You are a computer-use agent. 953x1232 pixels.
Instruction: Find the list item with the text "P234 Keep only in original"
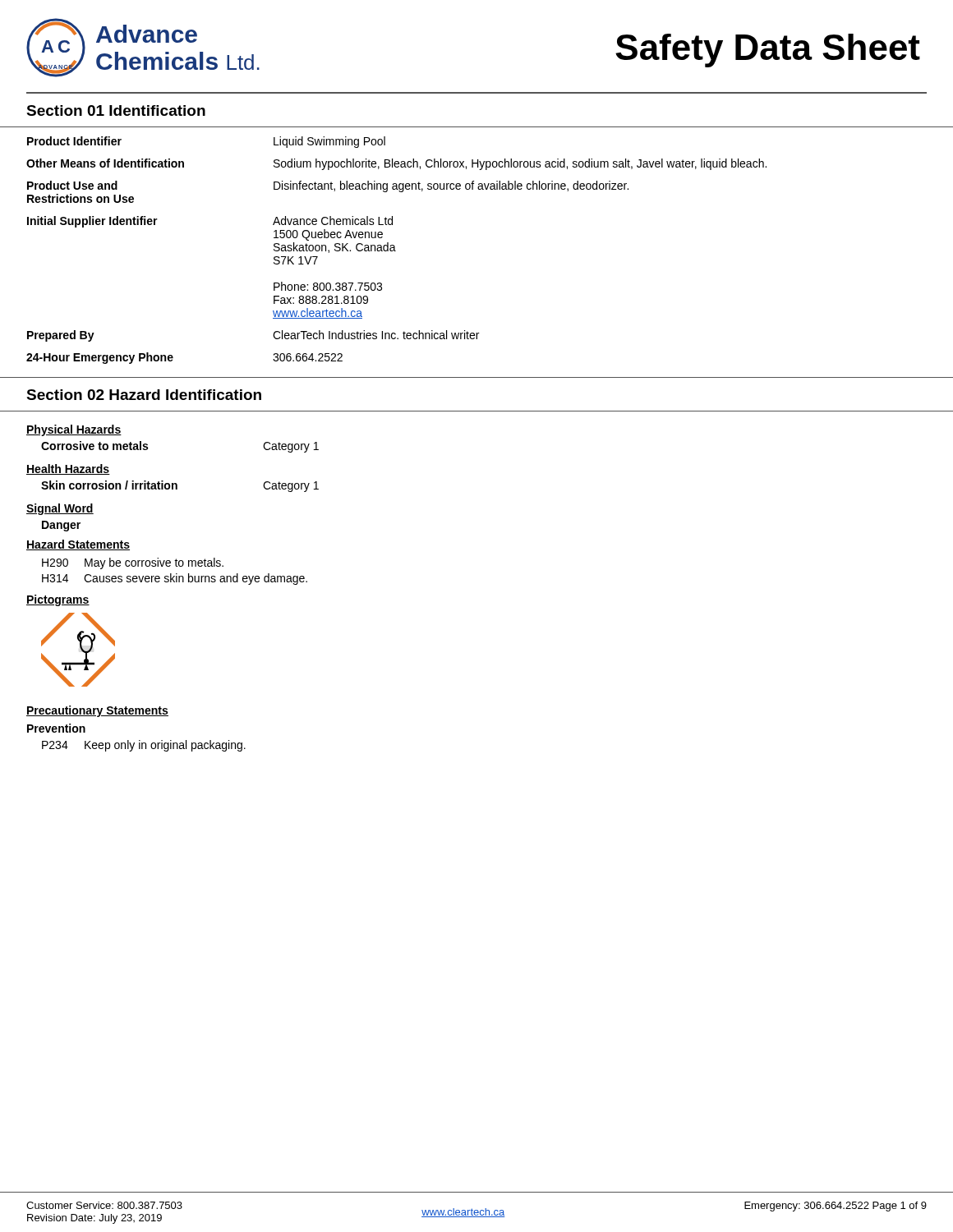pyautogui.click(x=144, y=745)
